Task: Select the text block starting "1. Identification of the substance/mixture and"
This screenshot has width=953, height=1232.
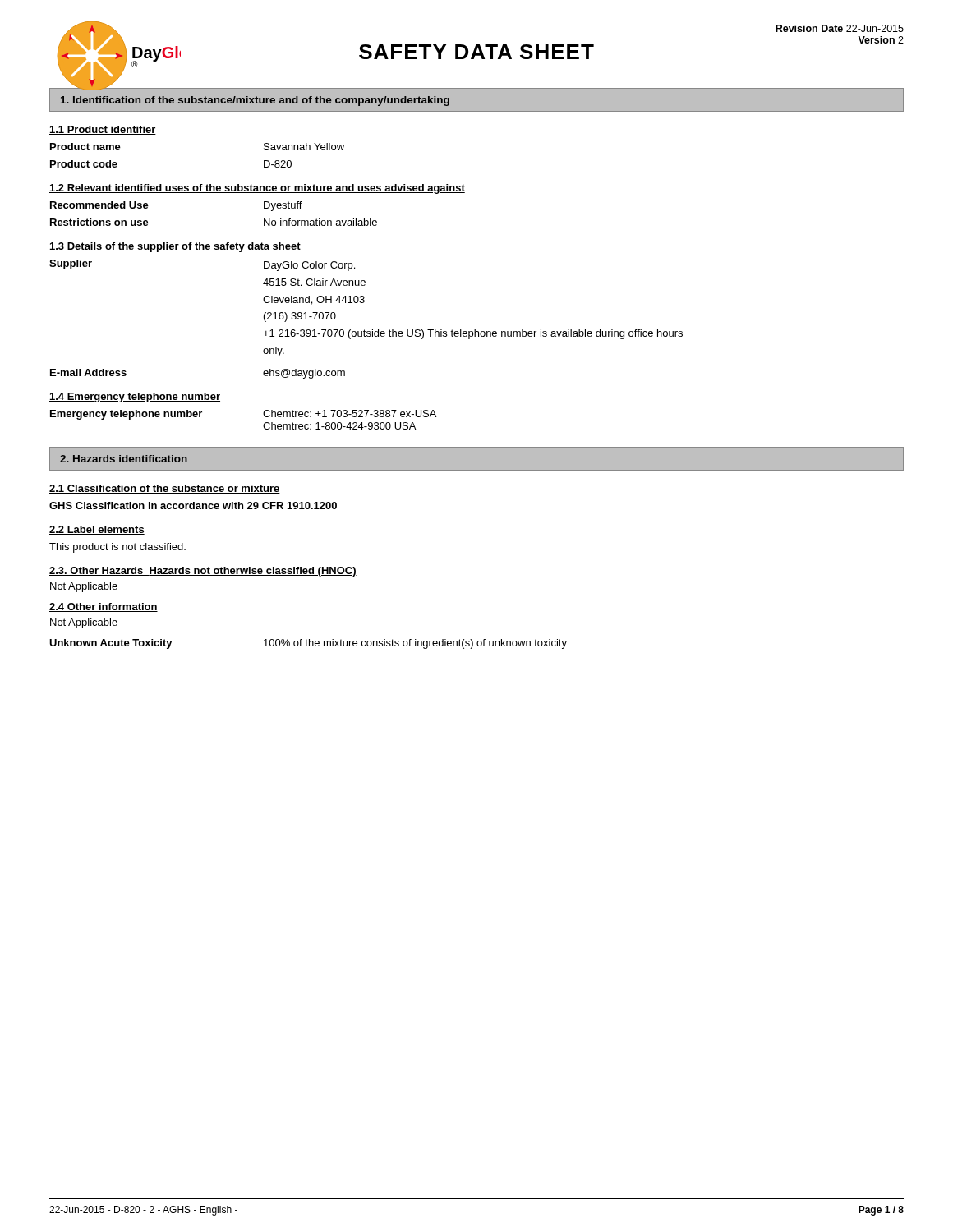Action: click(x=255, y=100)
